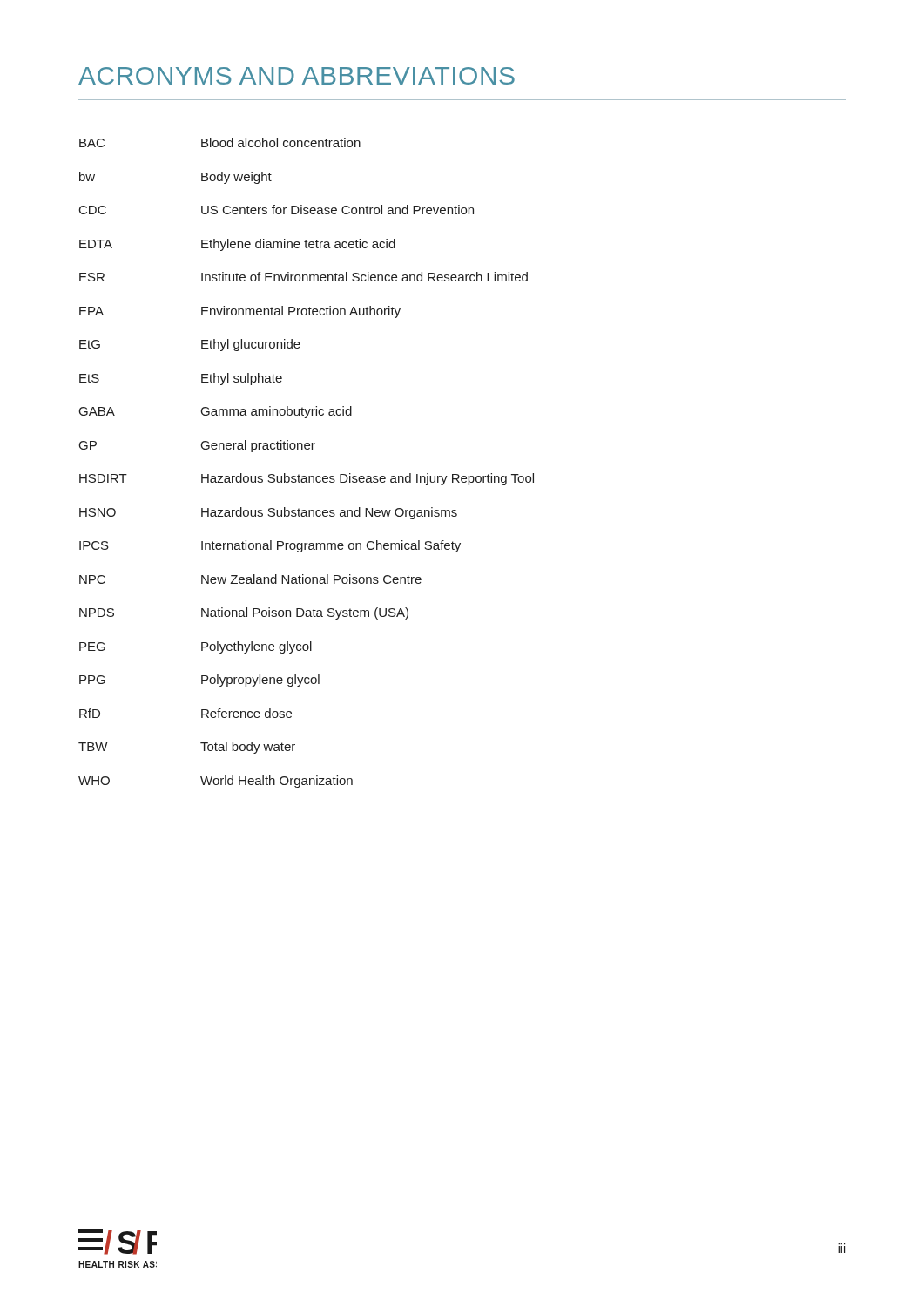Point to "ACRONYMS AND ABBREVIATIONS"
Image resolution: width=924 pixels, height=1307 pixels.
[x=462, y=81]
